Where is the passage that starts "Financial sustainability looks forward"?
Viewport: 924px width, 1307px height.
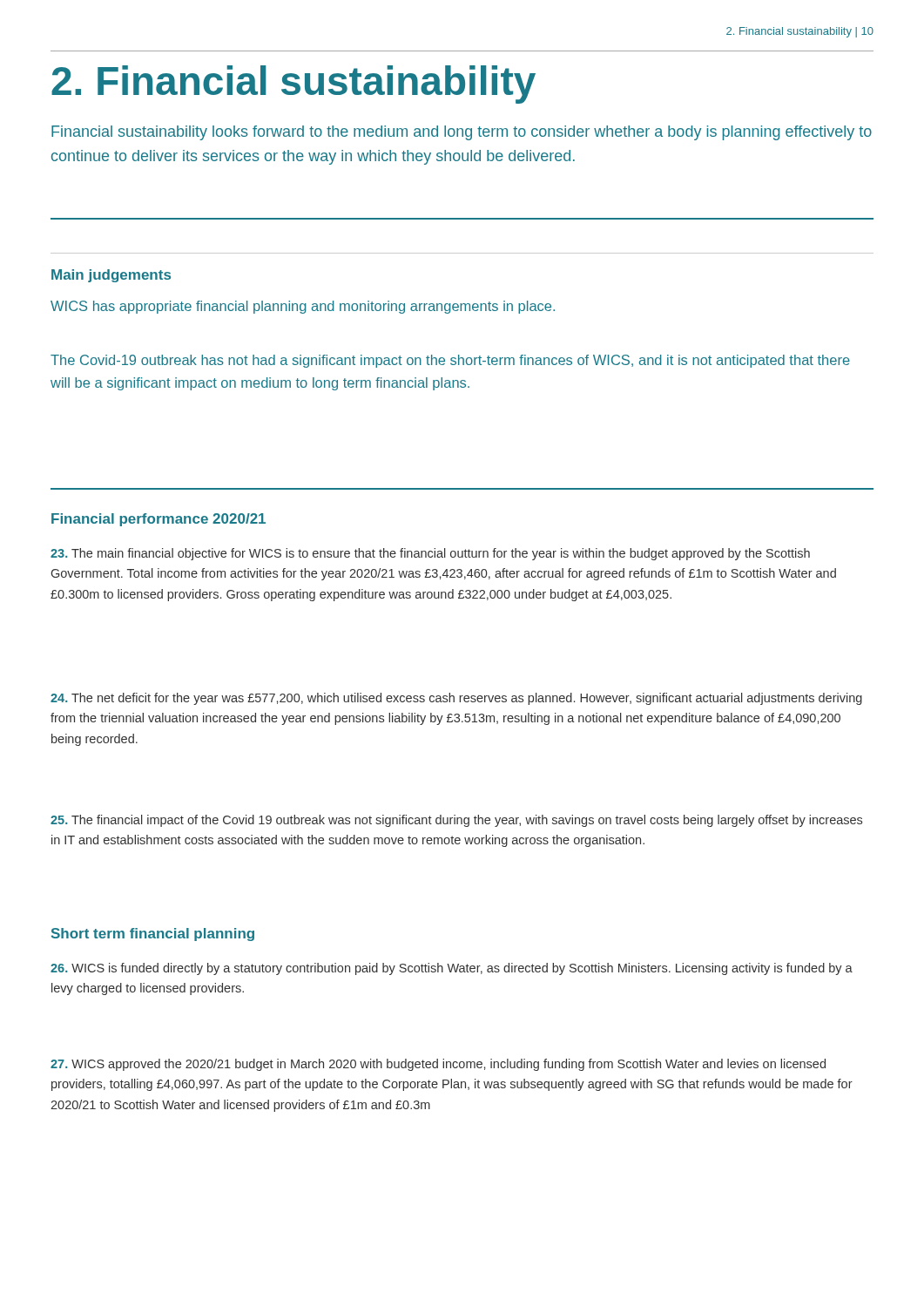click(461, 144)
